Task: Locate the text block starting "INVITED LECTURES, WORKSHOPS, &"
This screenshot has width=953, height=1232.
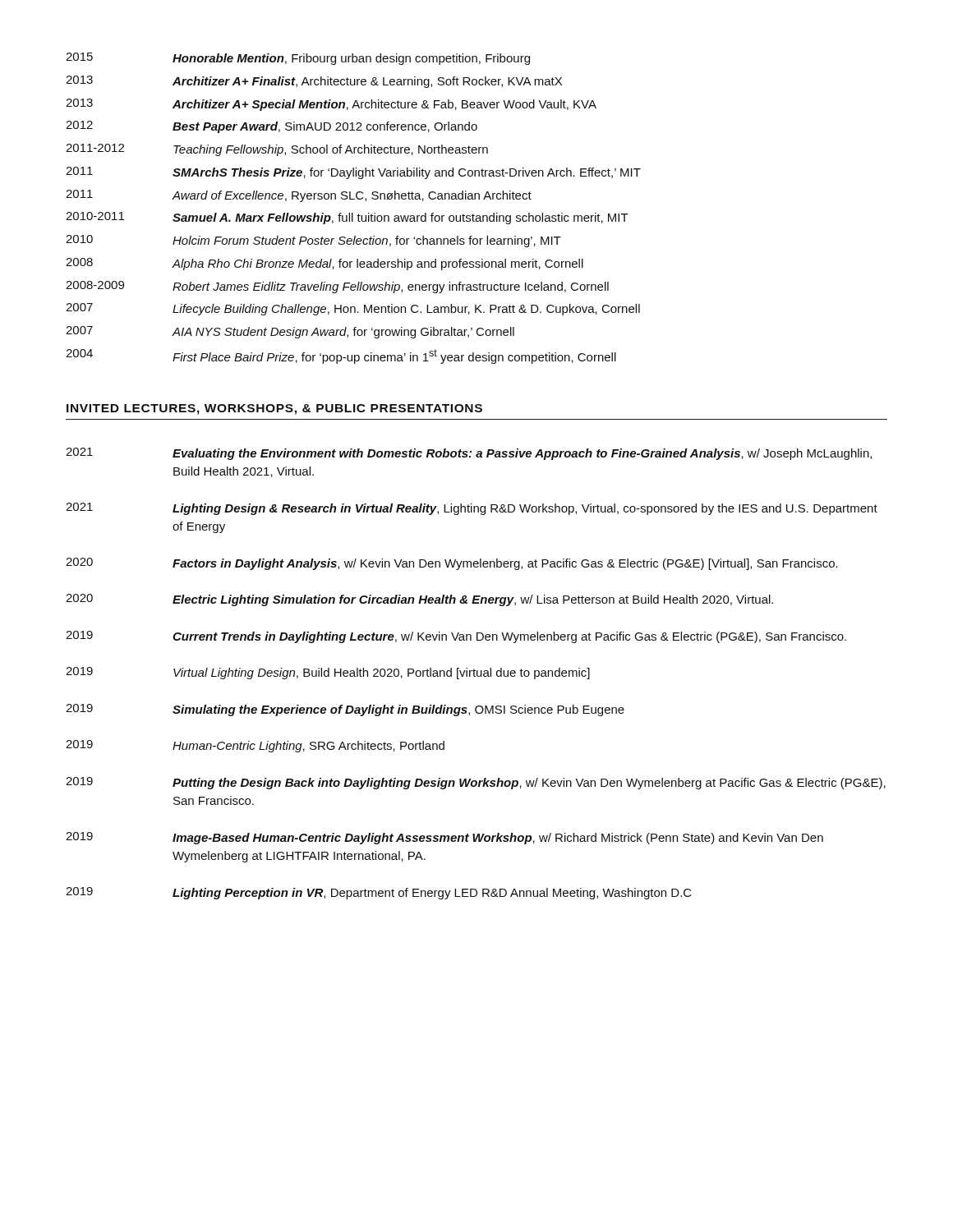Action: [274, 407]
